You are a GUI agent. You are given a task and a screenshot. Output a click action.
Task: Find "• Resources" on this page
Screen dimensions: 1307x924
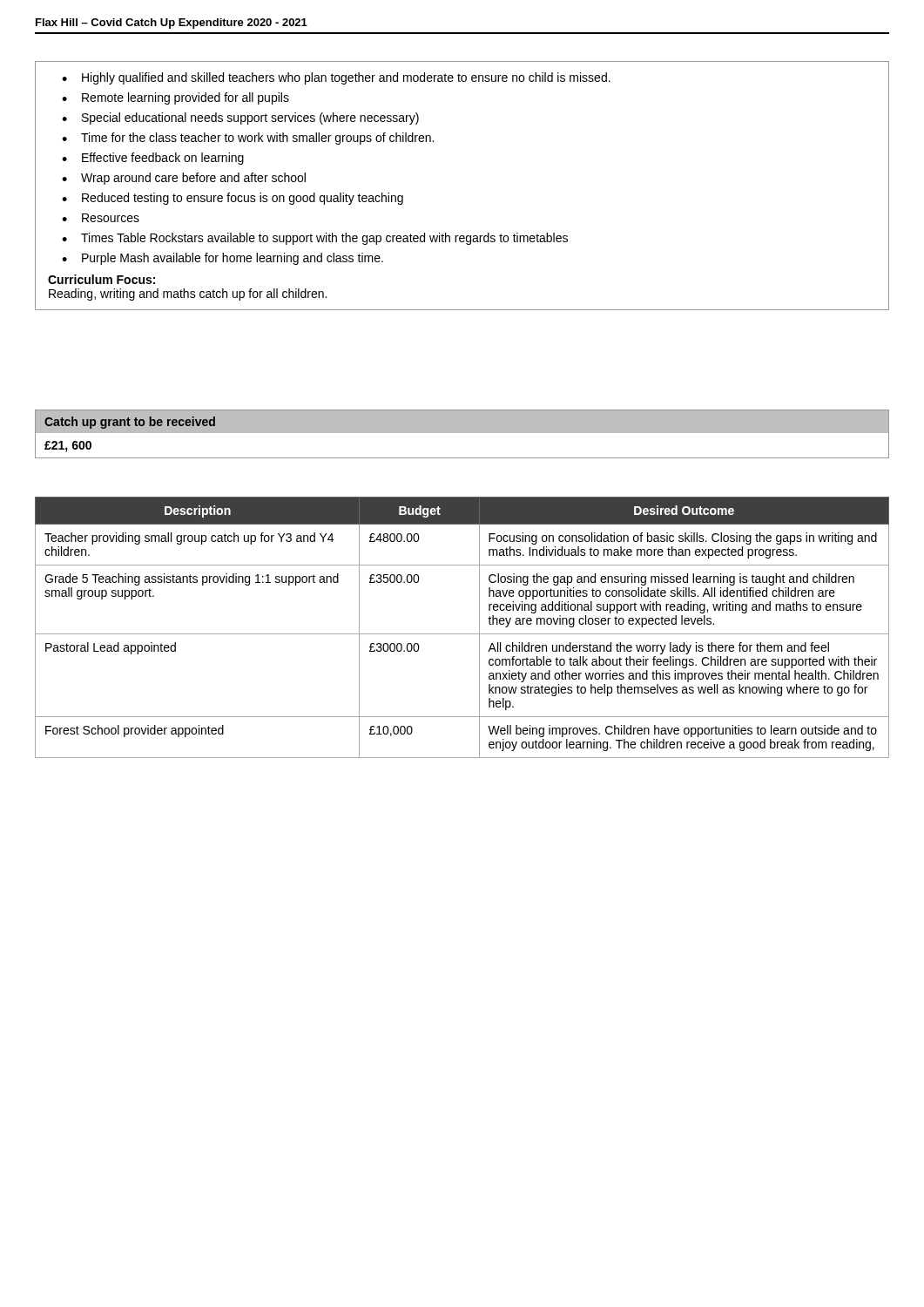[x=101, y=219]
